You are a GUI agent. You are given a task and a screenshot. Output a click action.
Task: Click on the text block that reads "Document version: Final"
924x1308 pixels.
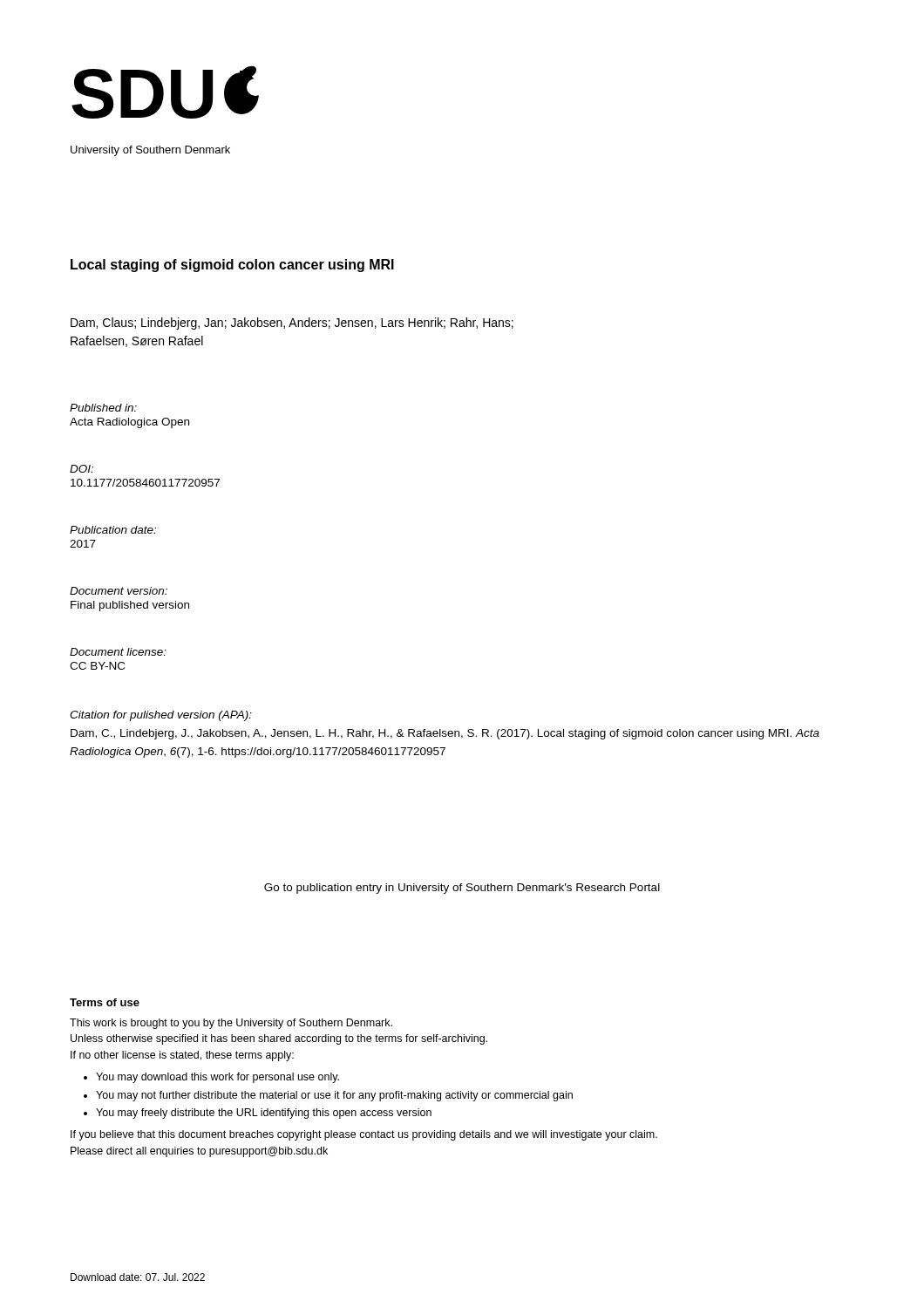pos(119,591)
